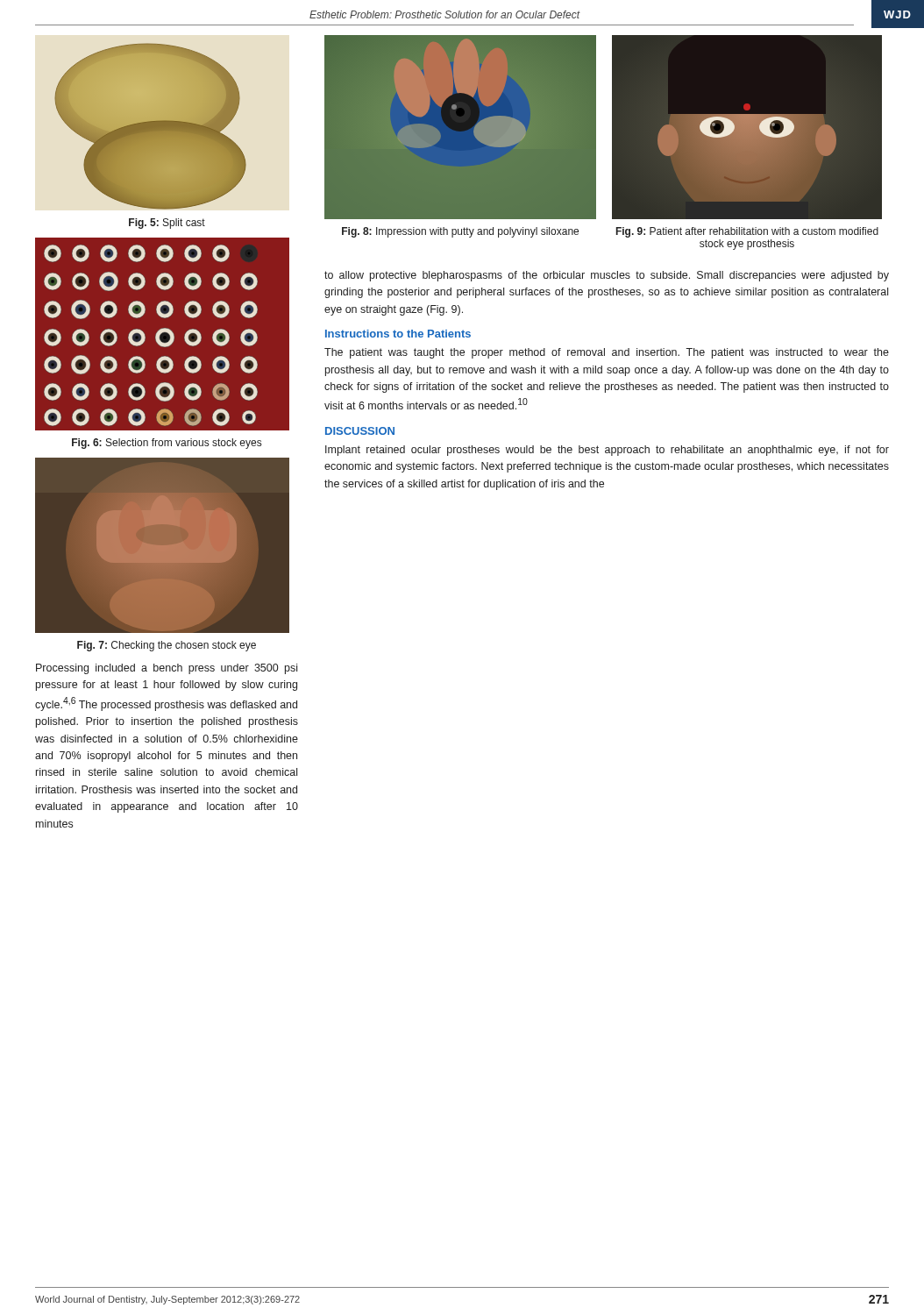The width and height of the screenshot is (924, 1315).
Task: Find the caption that reads "Fig. 5: Split cast"
Action: click(167, 223)
